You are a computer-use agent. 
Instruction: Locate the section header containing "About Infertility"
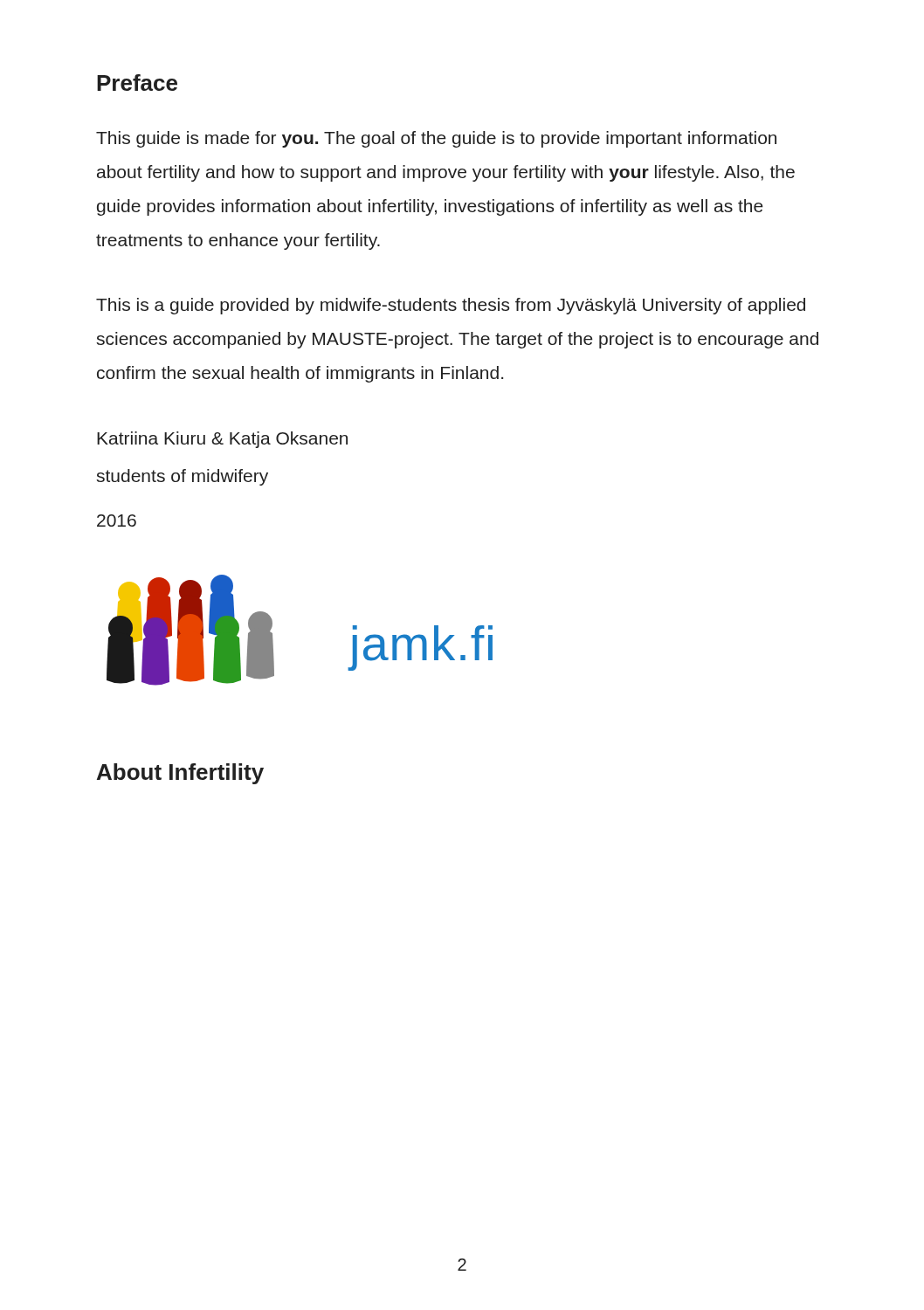click(x=180, y=772)
